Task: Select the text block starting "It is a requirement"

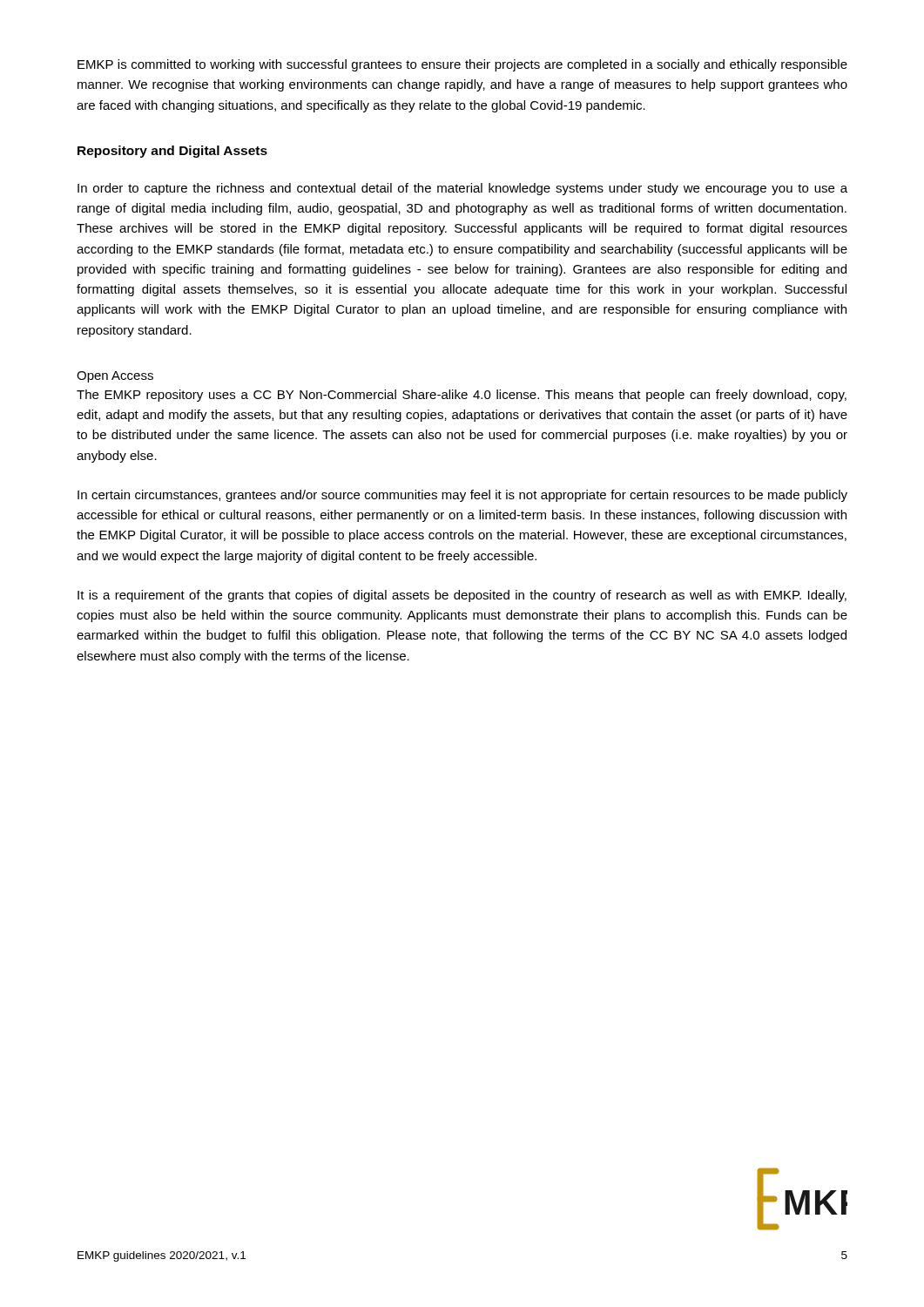Action: point(462,625)
